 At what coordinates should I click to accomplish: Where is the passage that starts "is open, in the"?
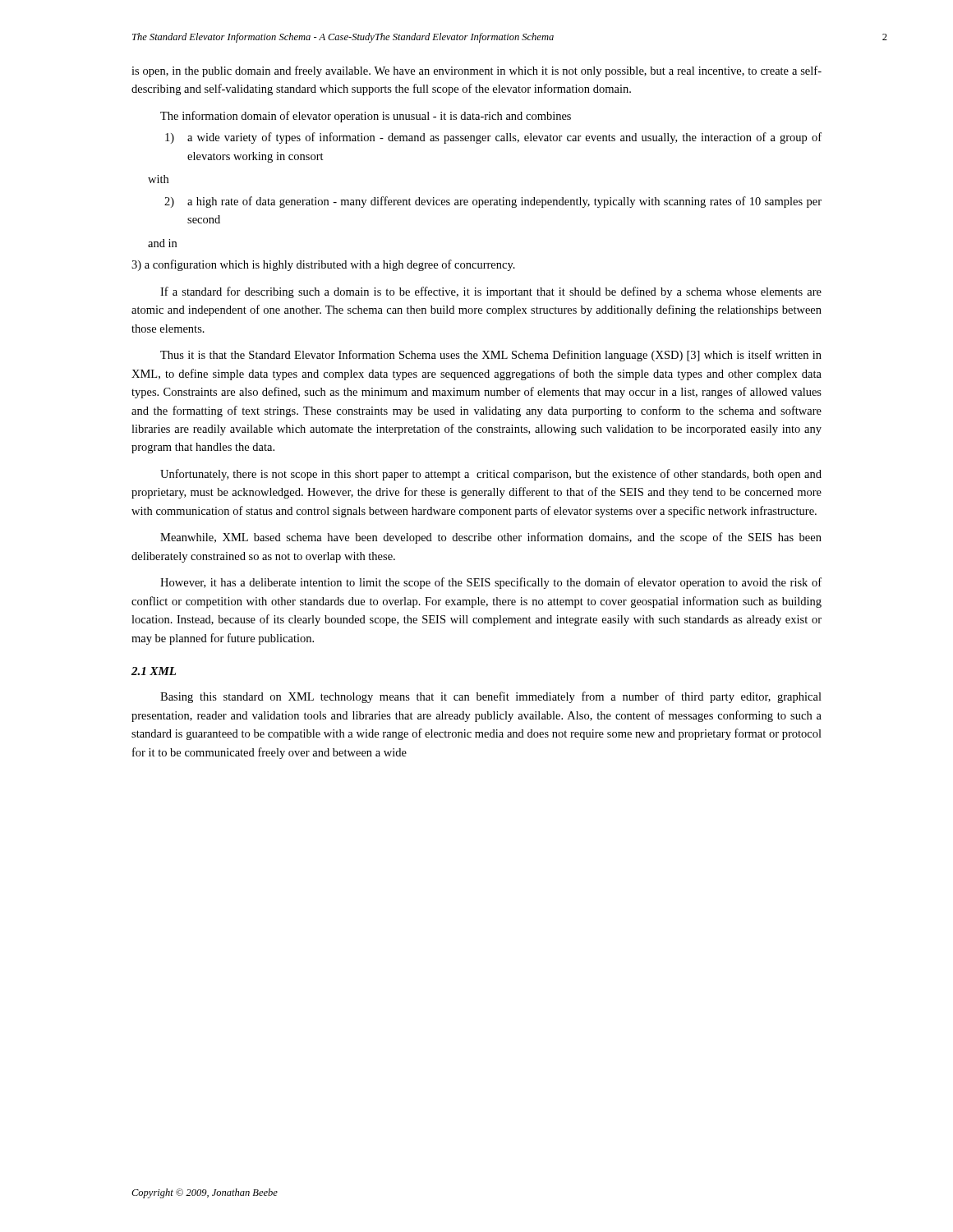(476, 80)
